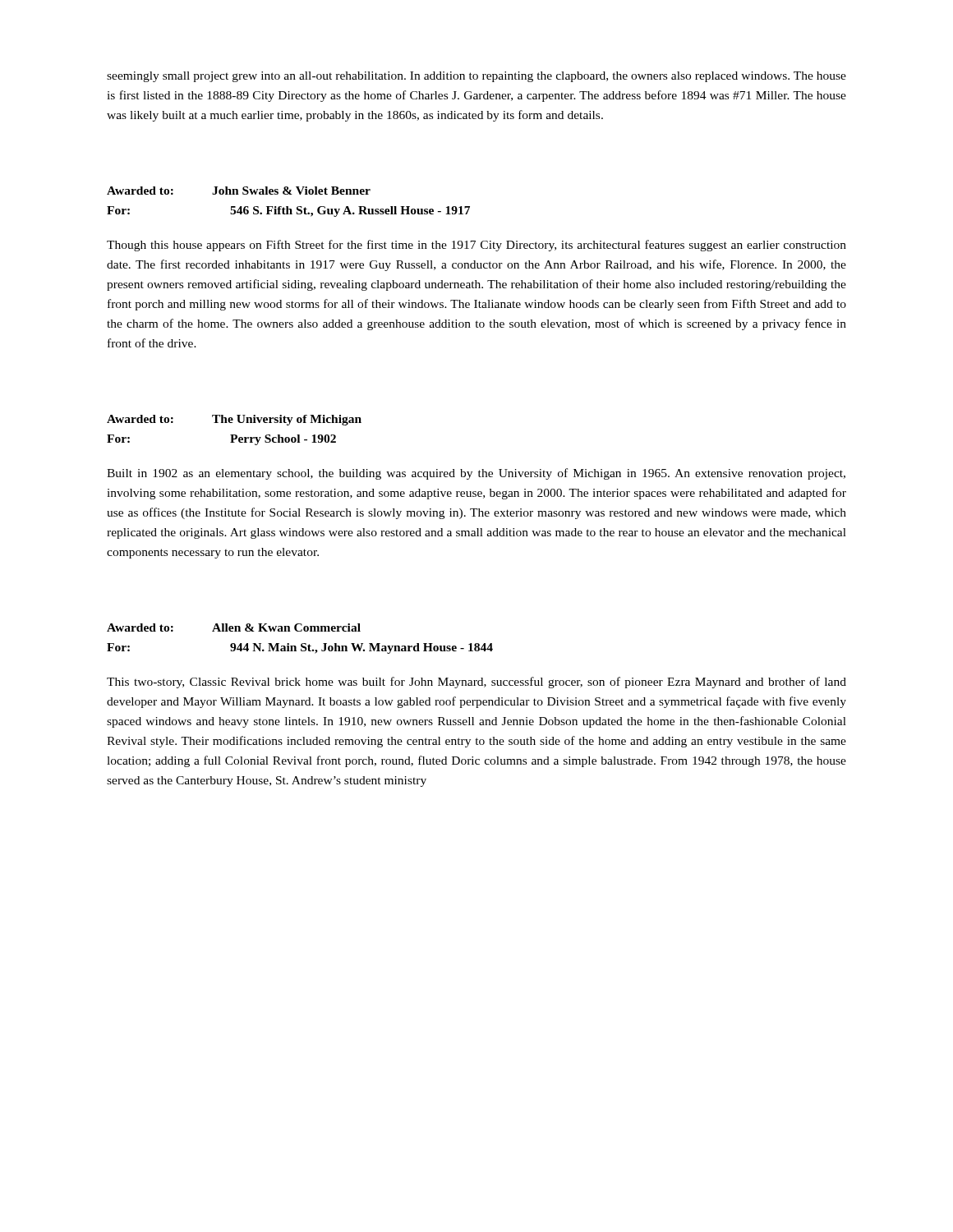Select the text block with the text "Awarded to: Allen &"
953x1232 pixels.
476,638
